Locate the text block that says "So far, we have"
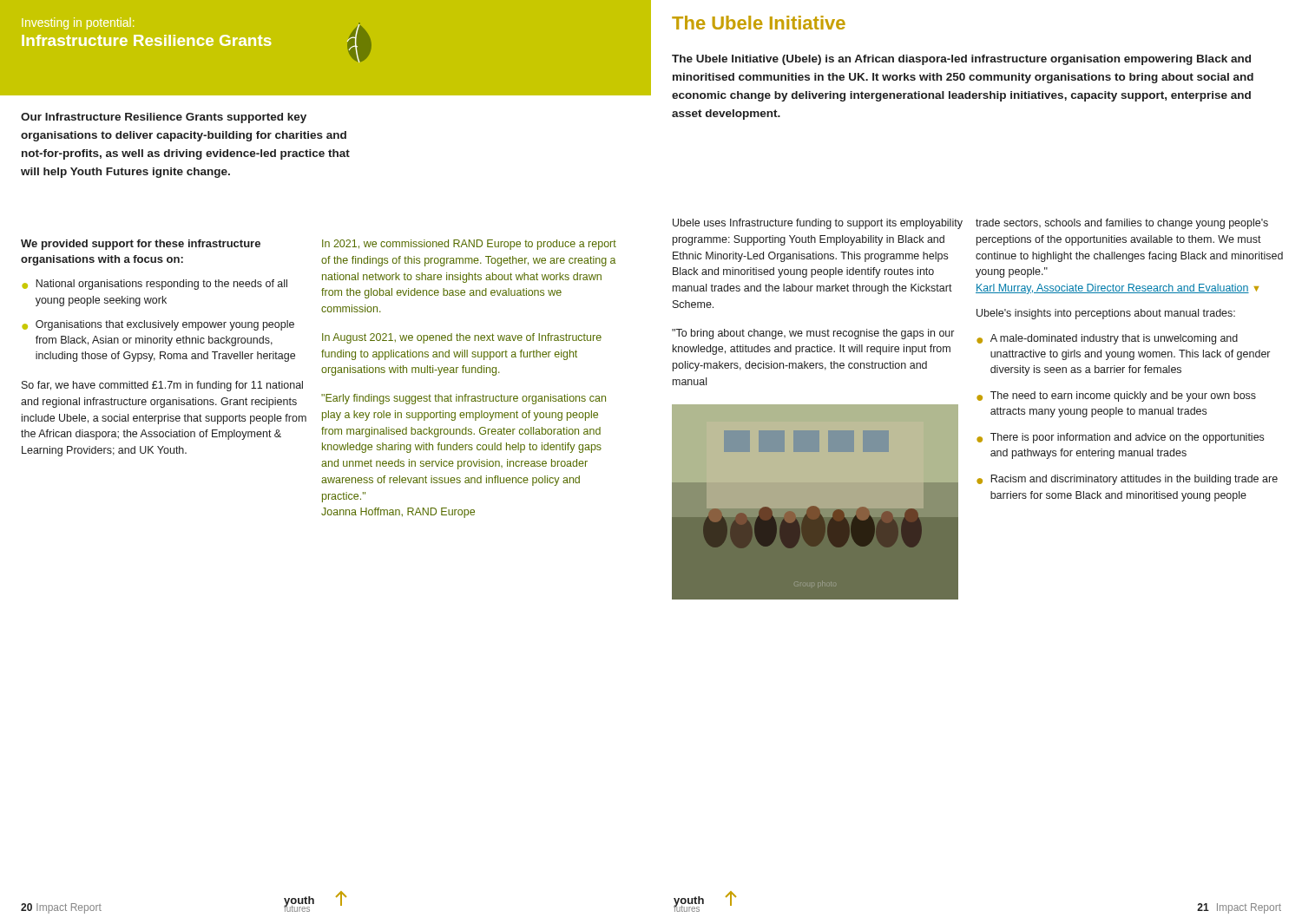The height and width of the screenshot is (924, 1302). (164, 418)
